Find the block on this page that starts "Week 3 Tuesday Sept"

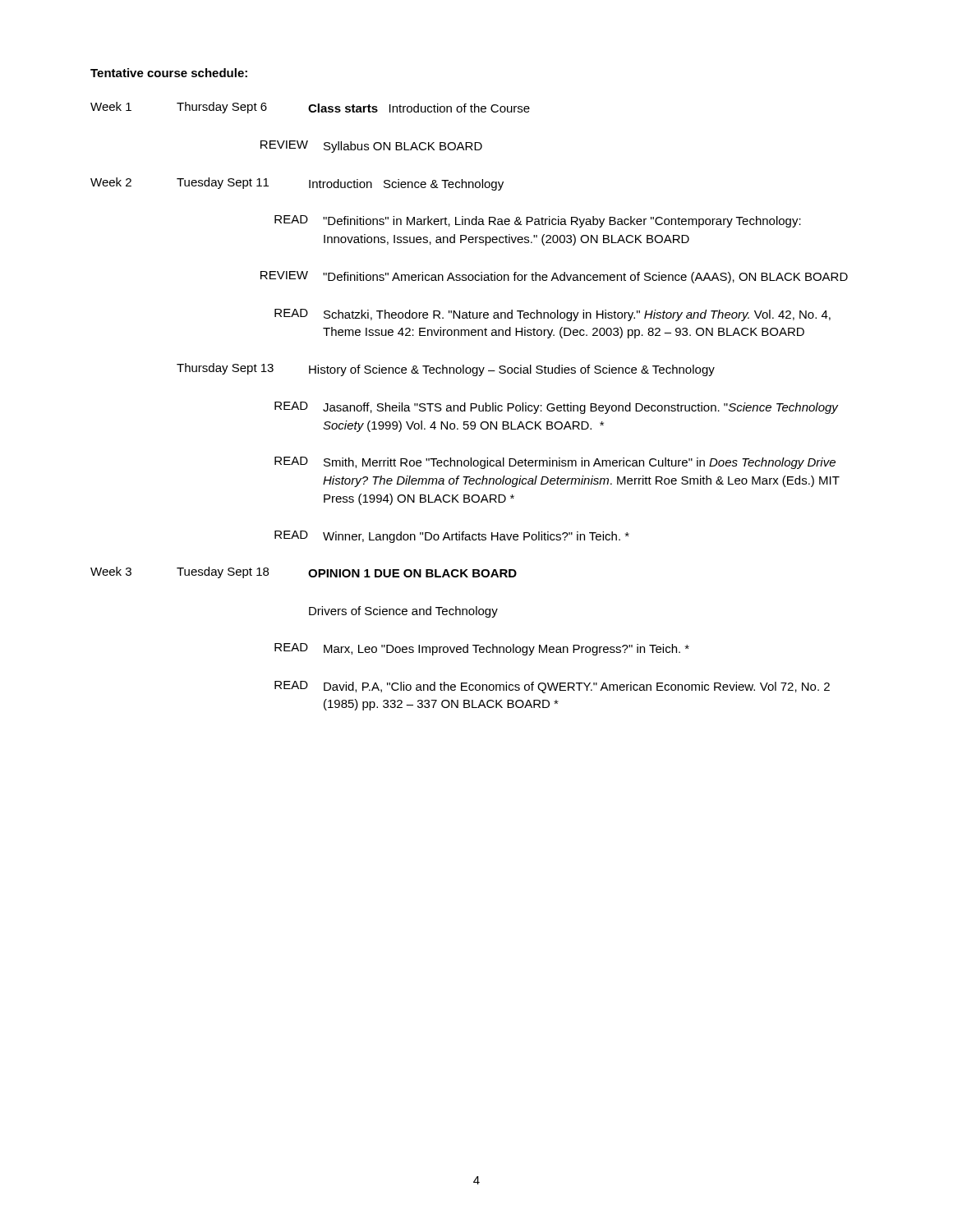[476, 573]
